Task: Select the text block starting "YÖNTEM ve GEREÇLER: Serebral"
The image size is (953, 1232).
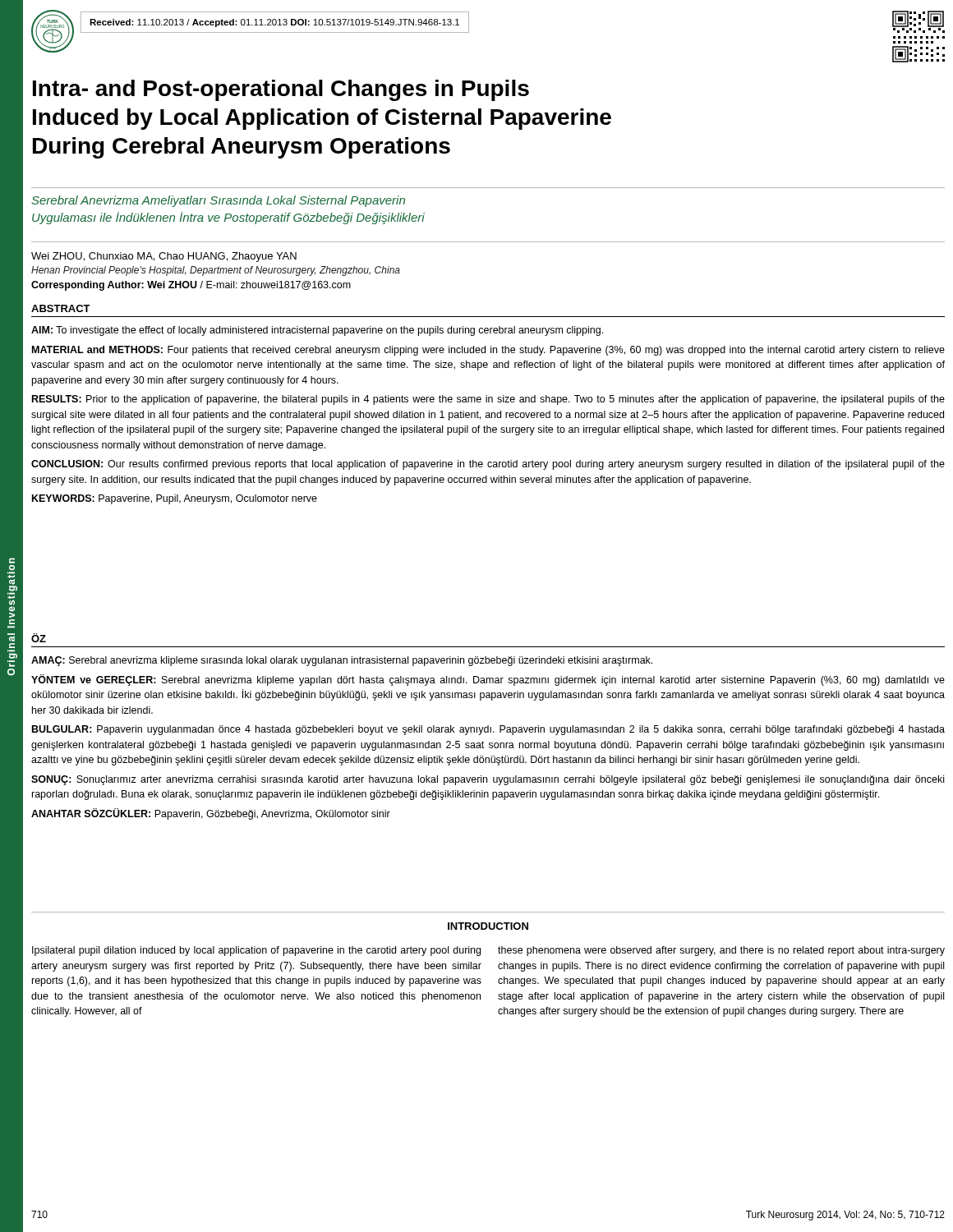Action: tap(488, 695)
